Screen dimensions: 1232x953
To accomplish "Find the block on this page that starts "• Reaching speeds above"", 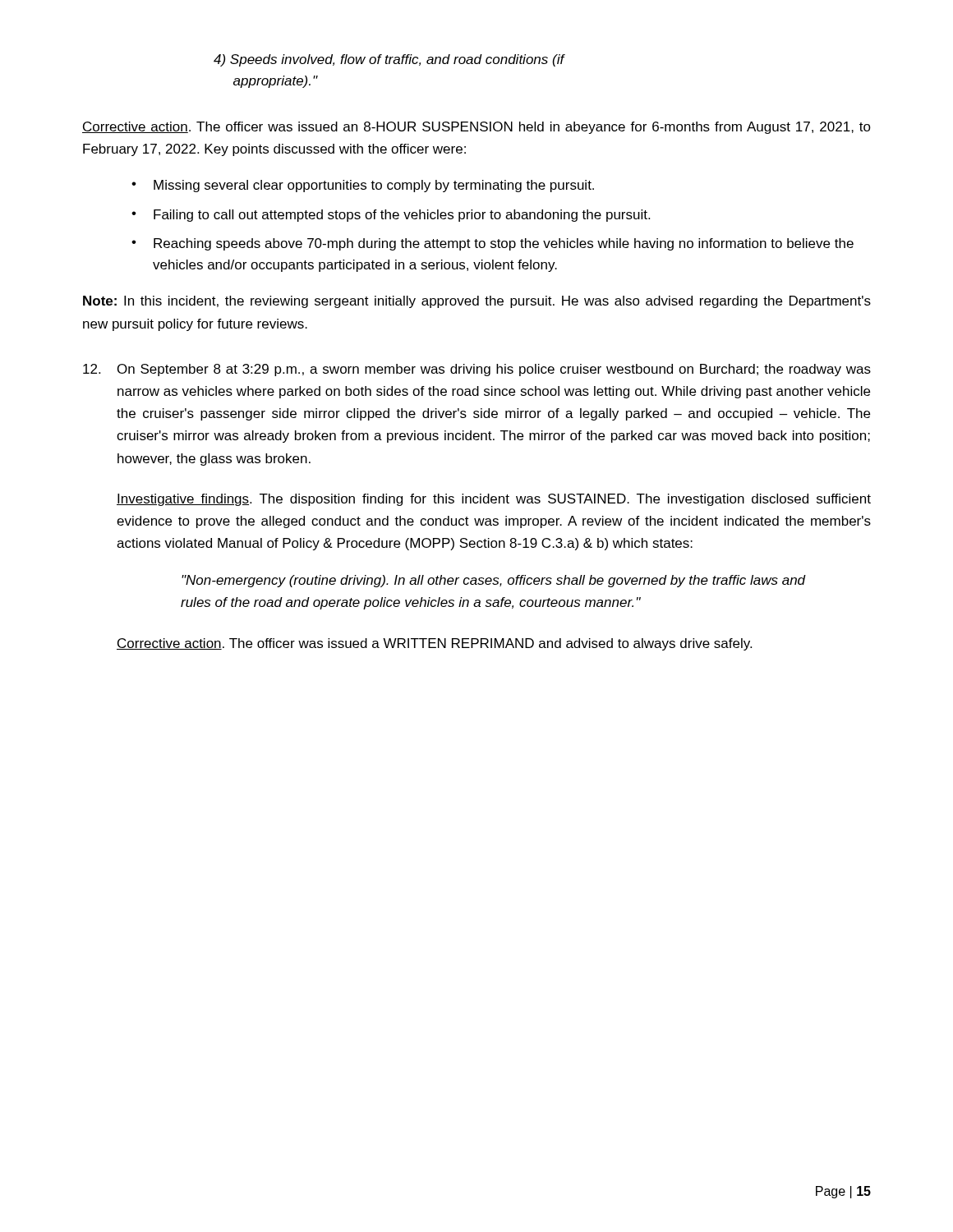I will (501, 255).
